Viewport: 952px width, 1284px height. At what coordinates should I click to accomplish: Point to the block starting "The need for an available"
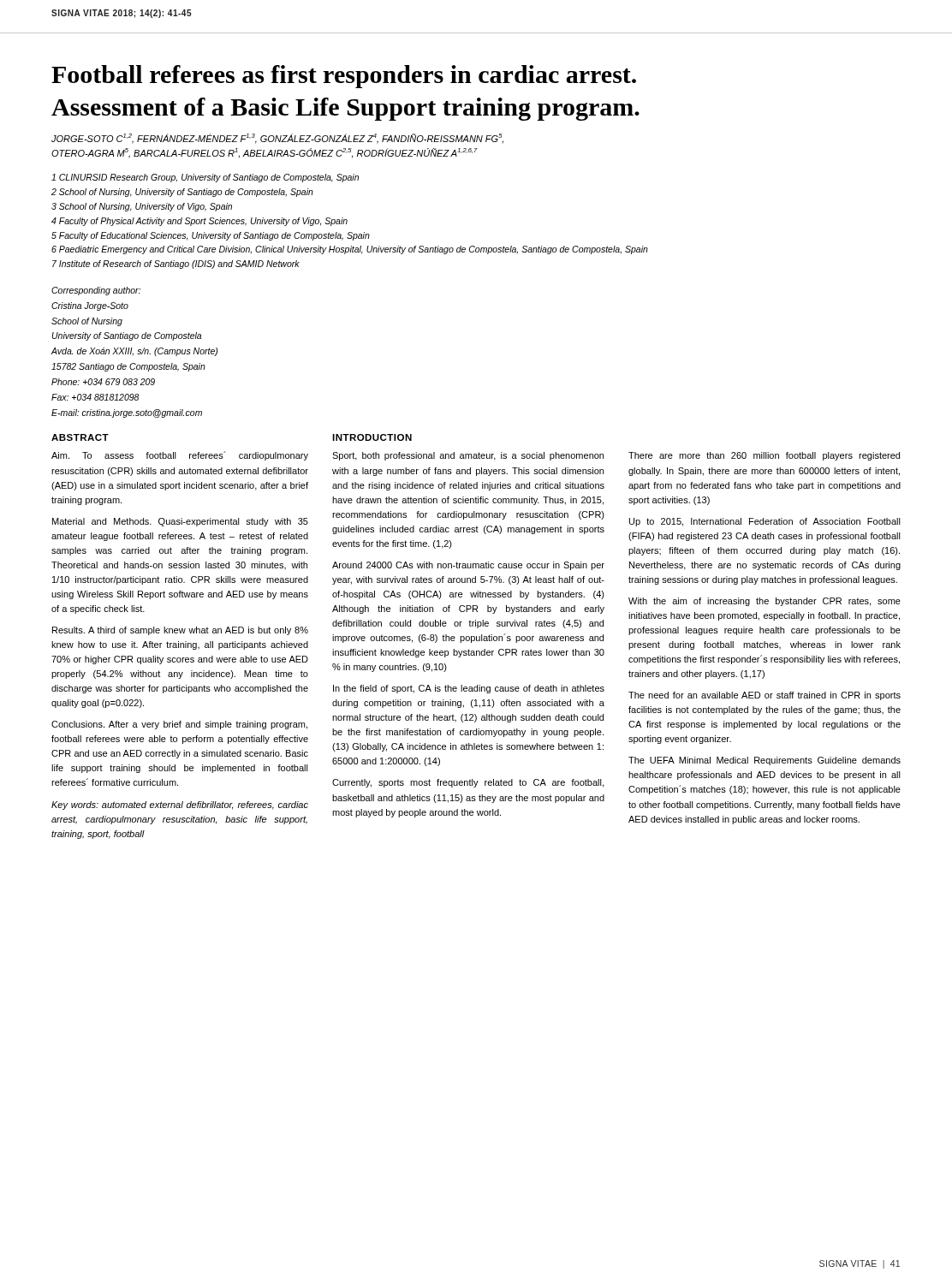765,717
